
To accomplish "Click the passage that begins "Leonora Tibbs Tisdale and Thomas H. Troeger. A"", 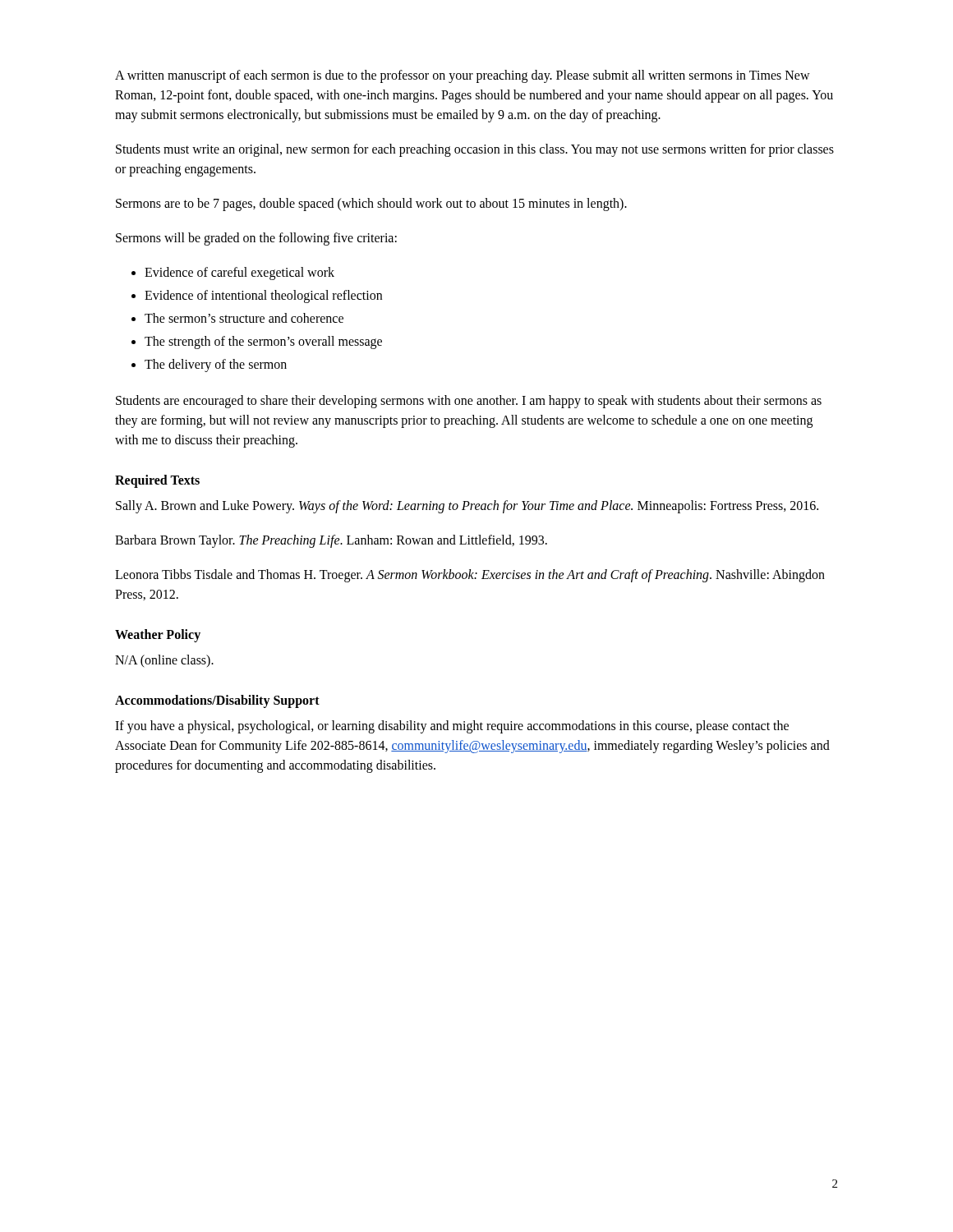I will (x=470, y=584).
